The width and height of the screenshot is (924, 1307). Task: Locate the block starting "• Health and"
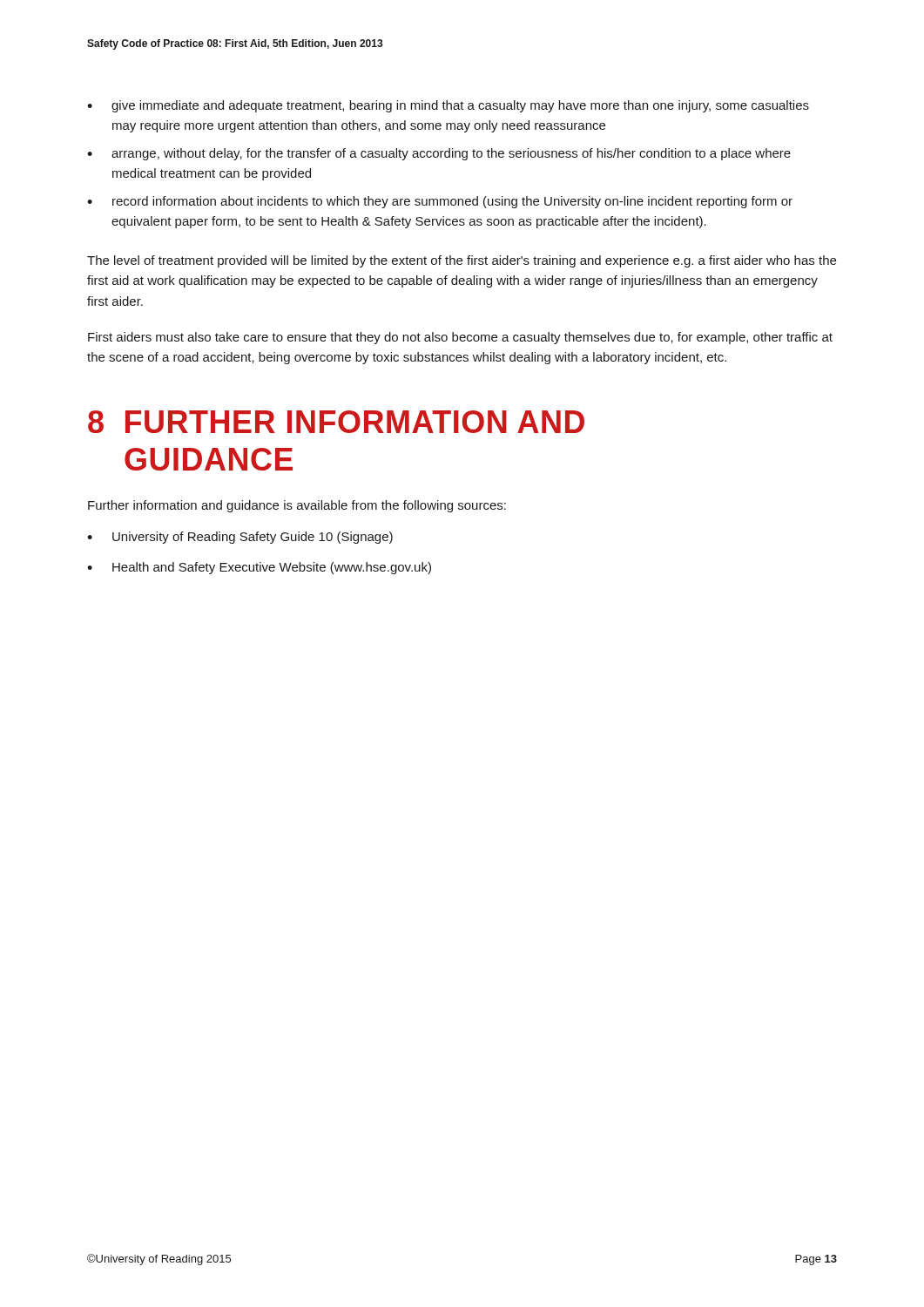click(259, 568)
